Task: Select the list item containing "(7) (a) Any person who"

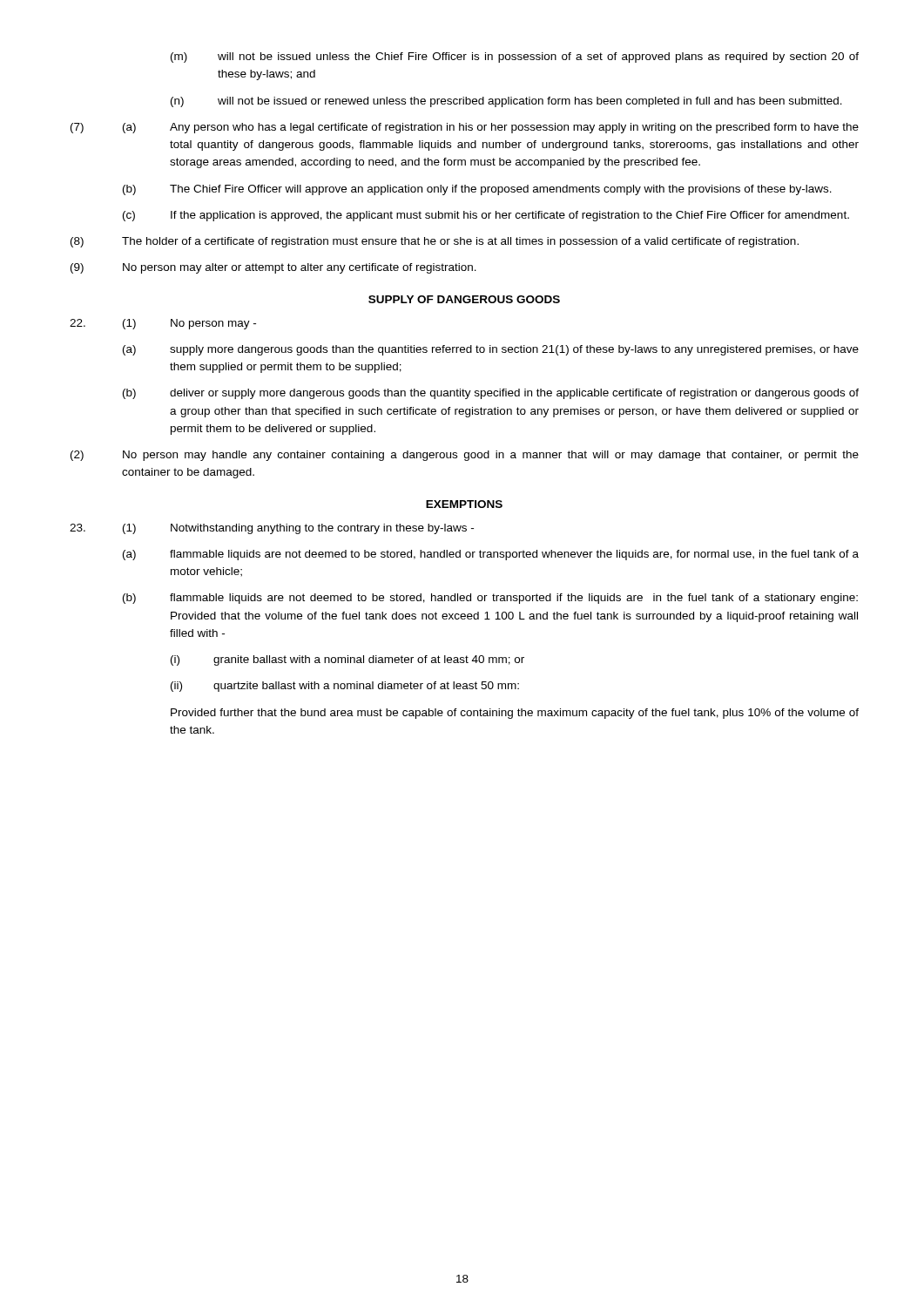Action: pyautogui.click(x=464, y=145)
